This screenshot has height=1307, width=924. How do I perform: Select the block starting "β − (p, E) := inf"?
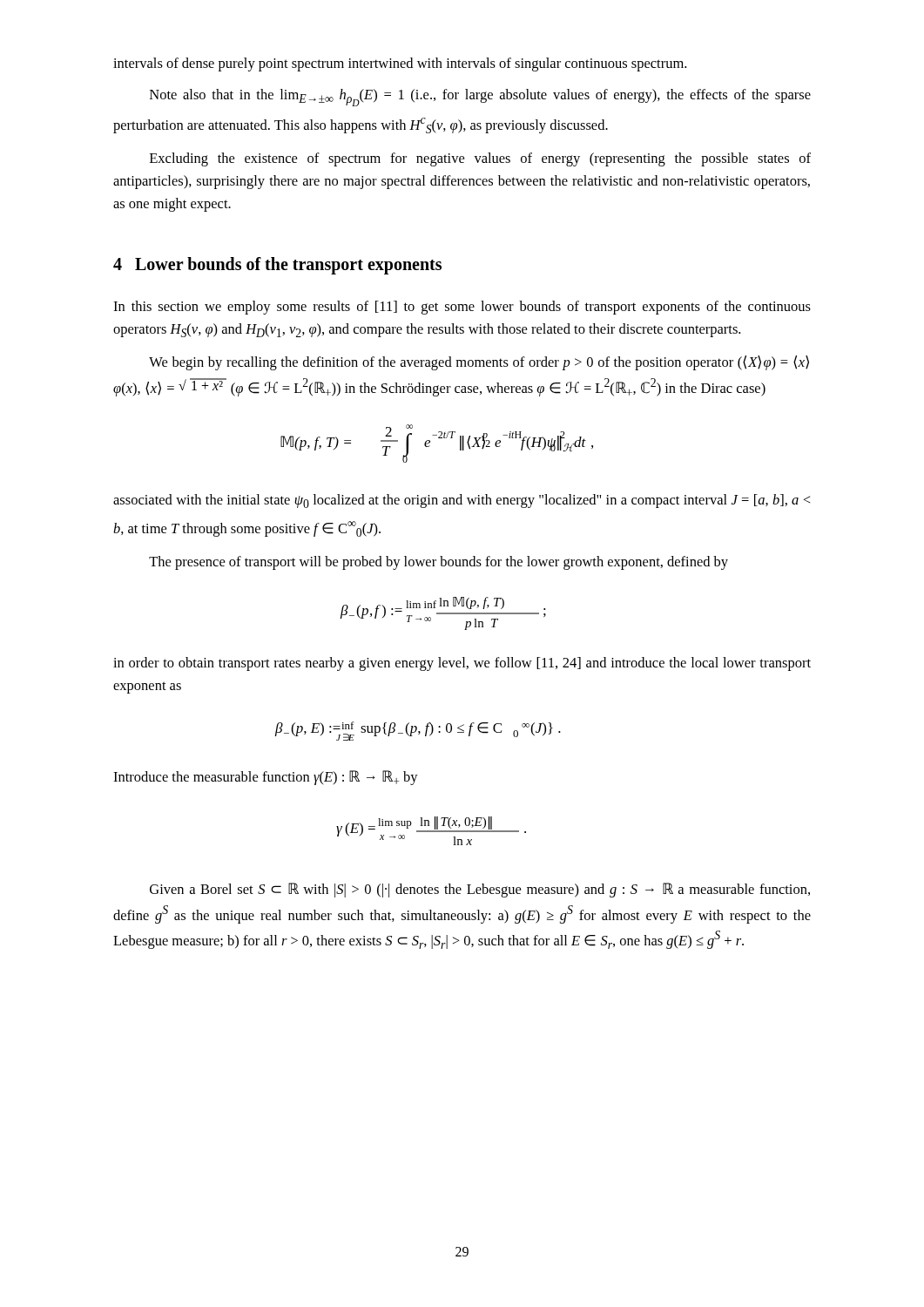coord(462,729)
